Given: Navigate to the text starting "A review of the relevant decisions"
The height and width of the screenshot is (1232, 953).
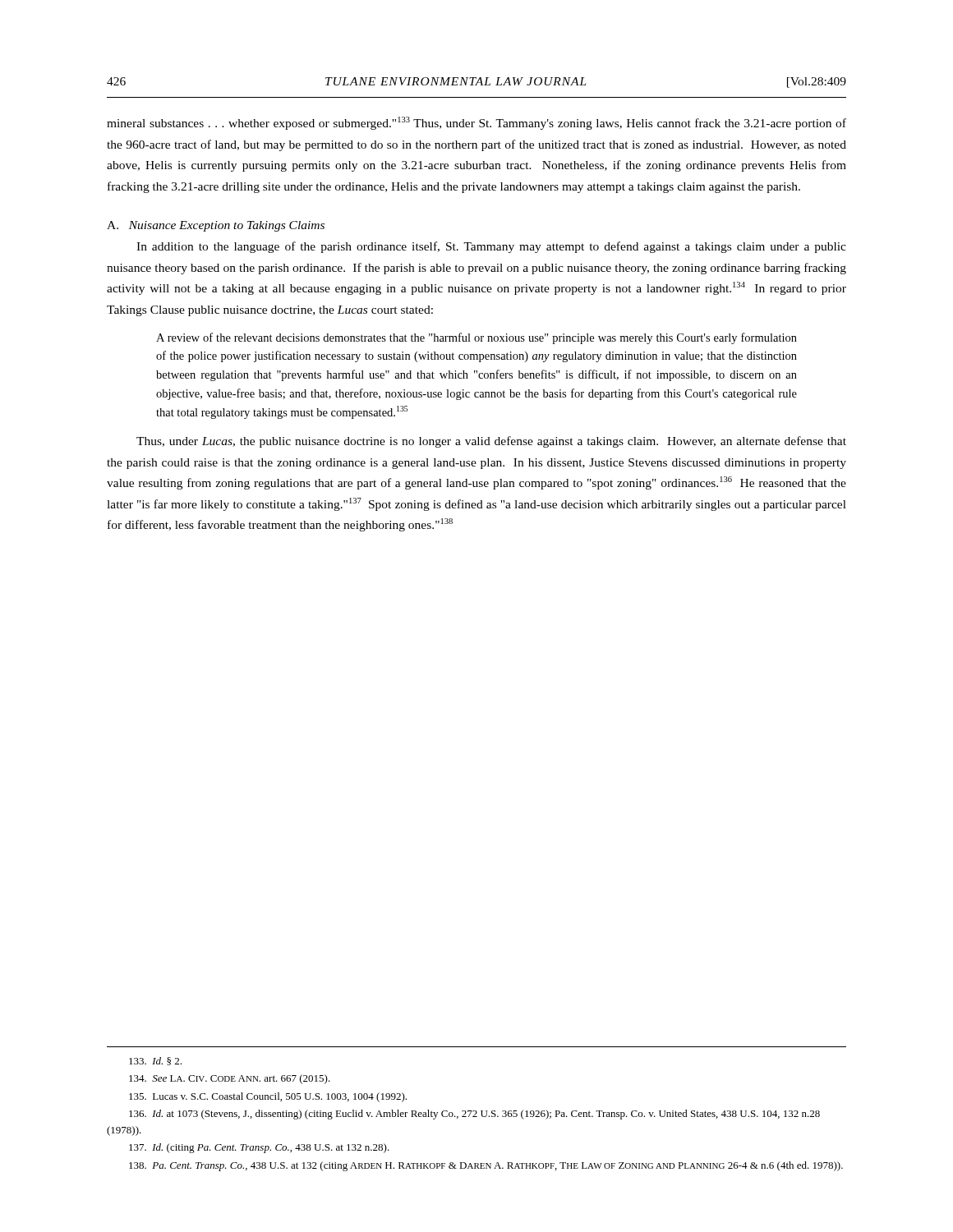Looking at the screenshot, I should (476, 375).
